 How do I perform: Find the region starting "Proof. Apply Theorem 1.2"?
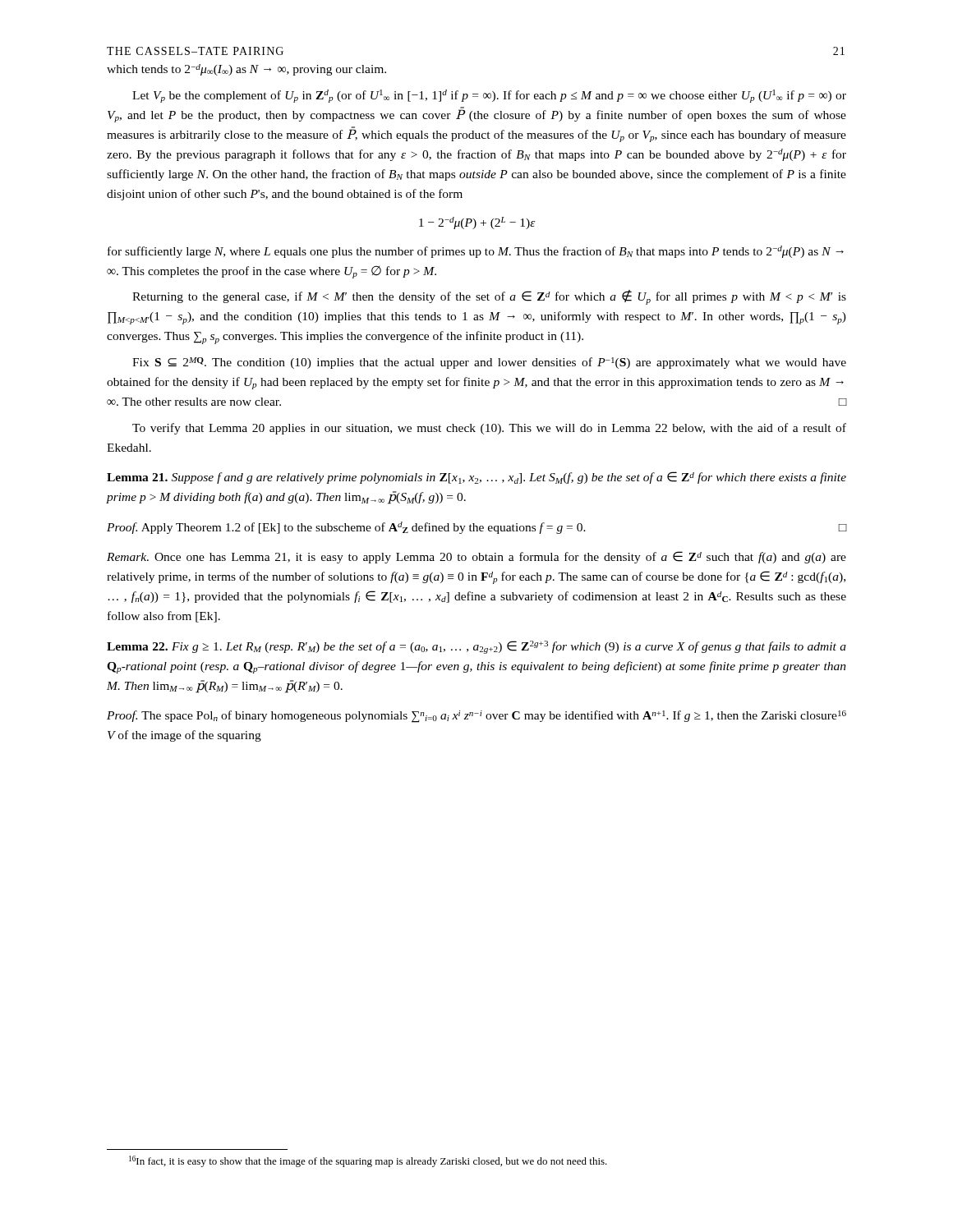click(476, 527)
